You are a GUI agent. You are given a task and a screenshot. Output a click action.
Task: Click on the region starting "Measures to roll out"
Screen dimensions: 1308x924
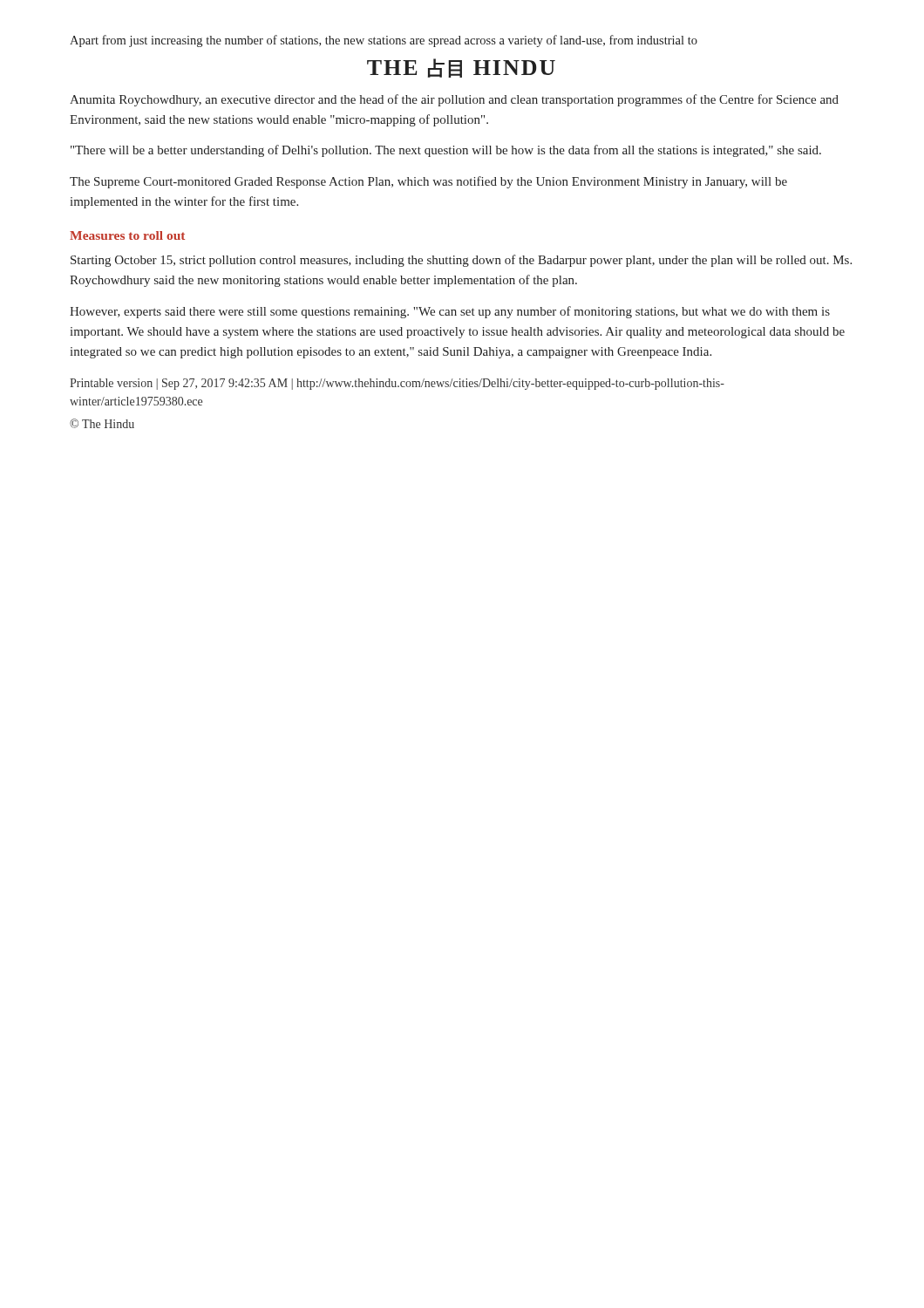pos(127,235)
